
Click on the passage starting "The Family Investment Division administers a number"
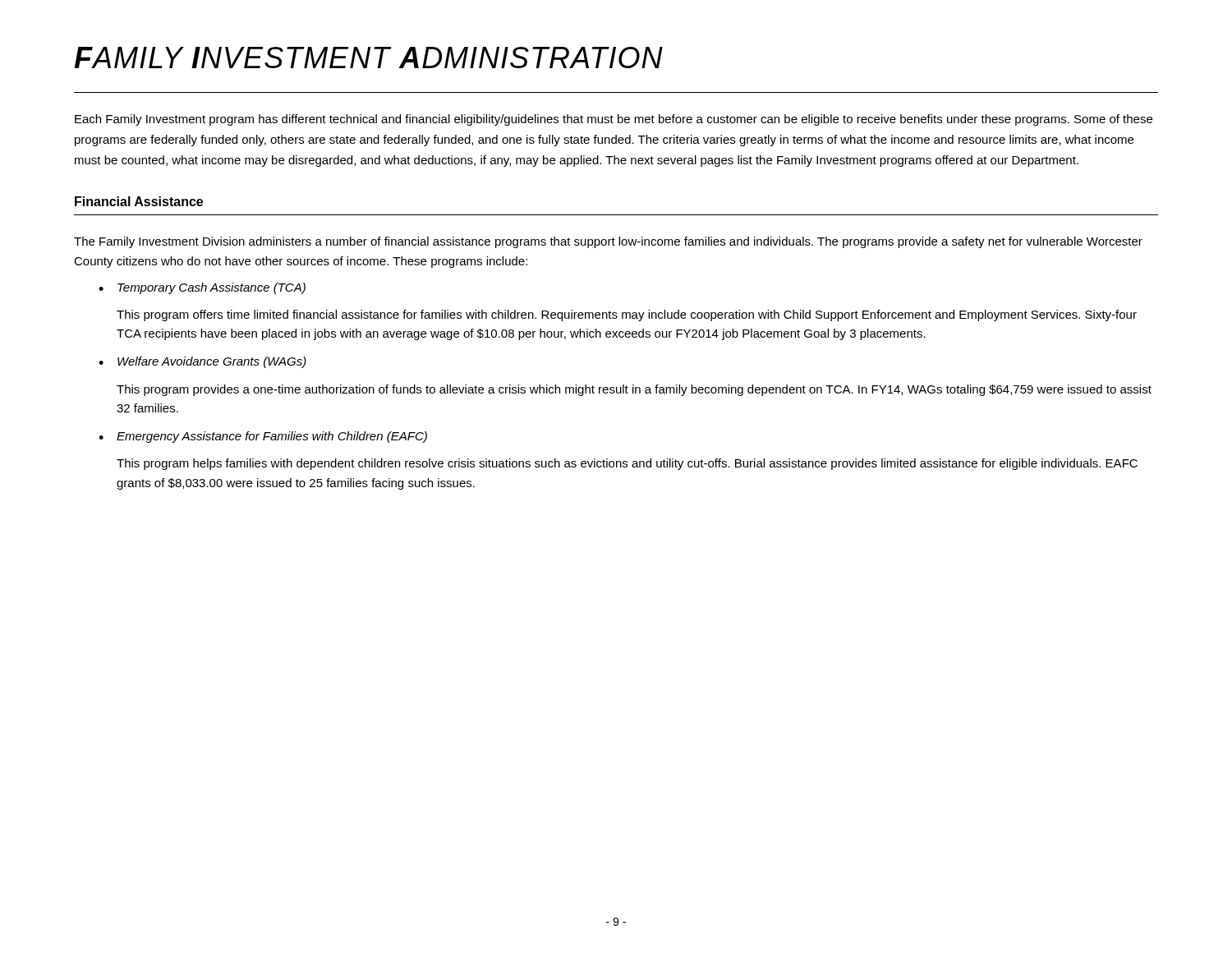(x=608, y=251)
